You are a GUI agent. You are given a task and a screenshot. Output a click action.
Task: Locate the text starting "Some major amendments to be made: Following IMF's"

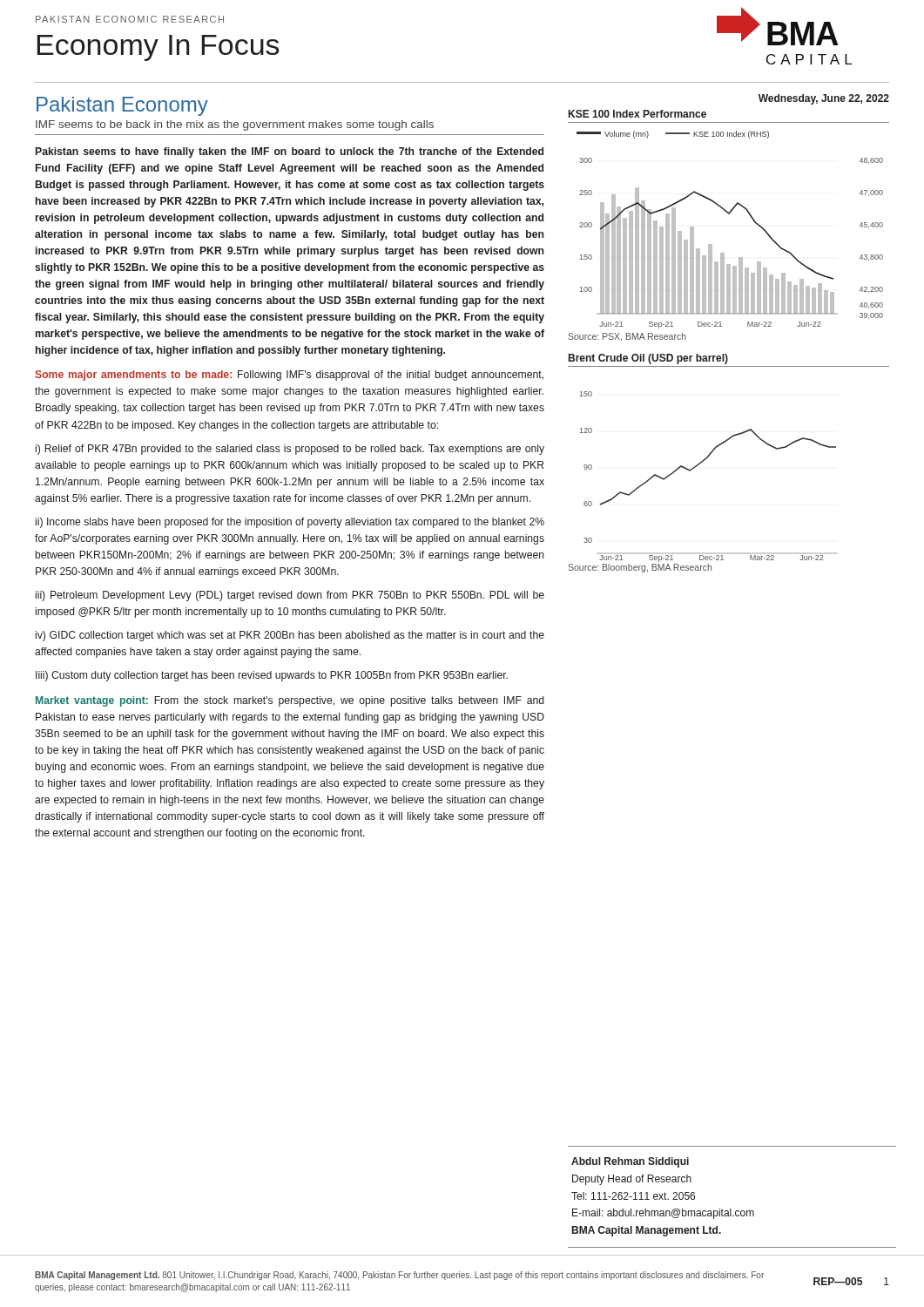pyautogui.click(x=290, y=400)
